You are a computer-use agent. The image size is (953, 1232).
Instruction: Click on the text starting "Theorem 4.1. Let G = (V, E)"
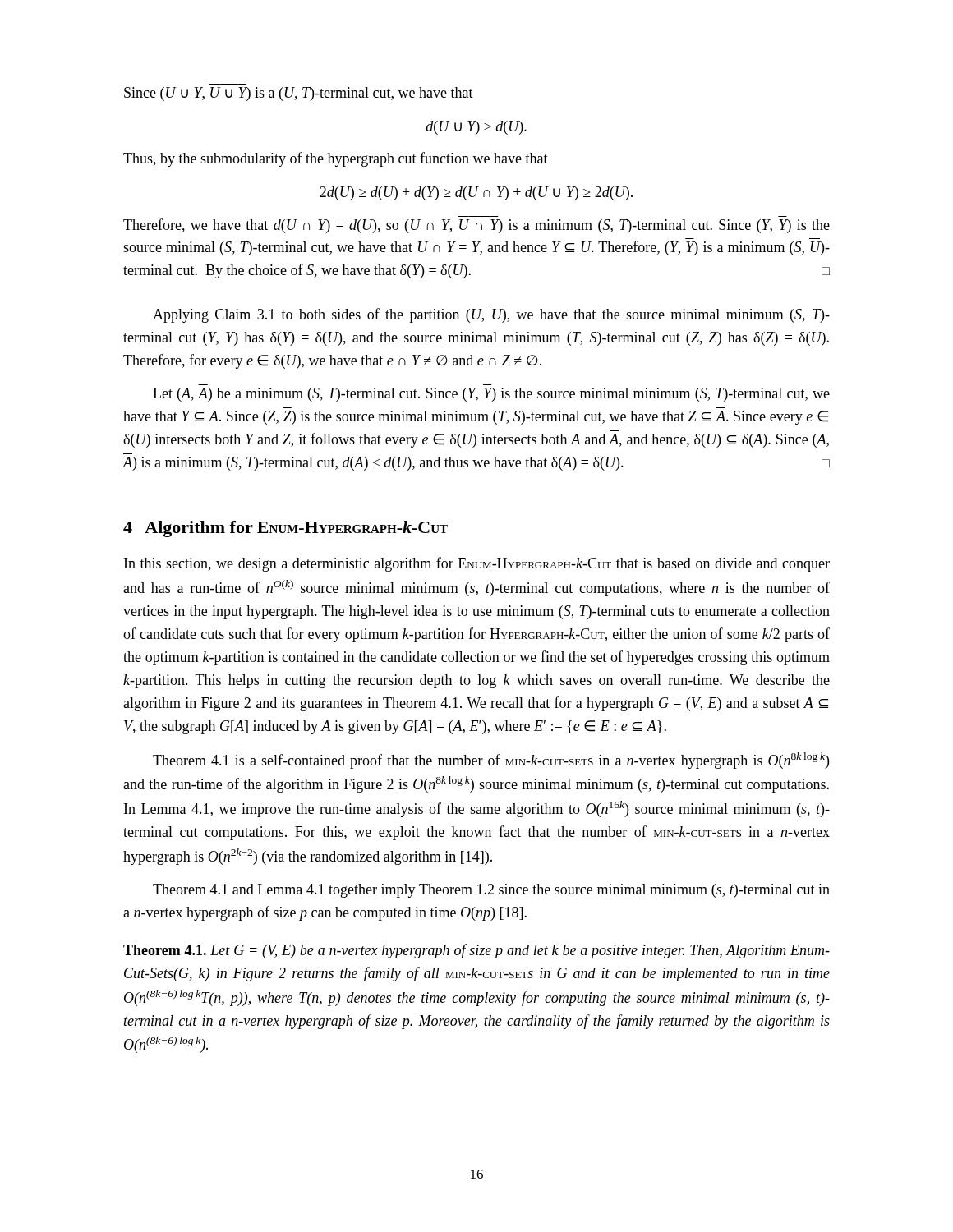point(476,998)
